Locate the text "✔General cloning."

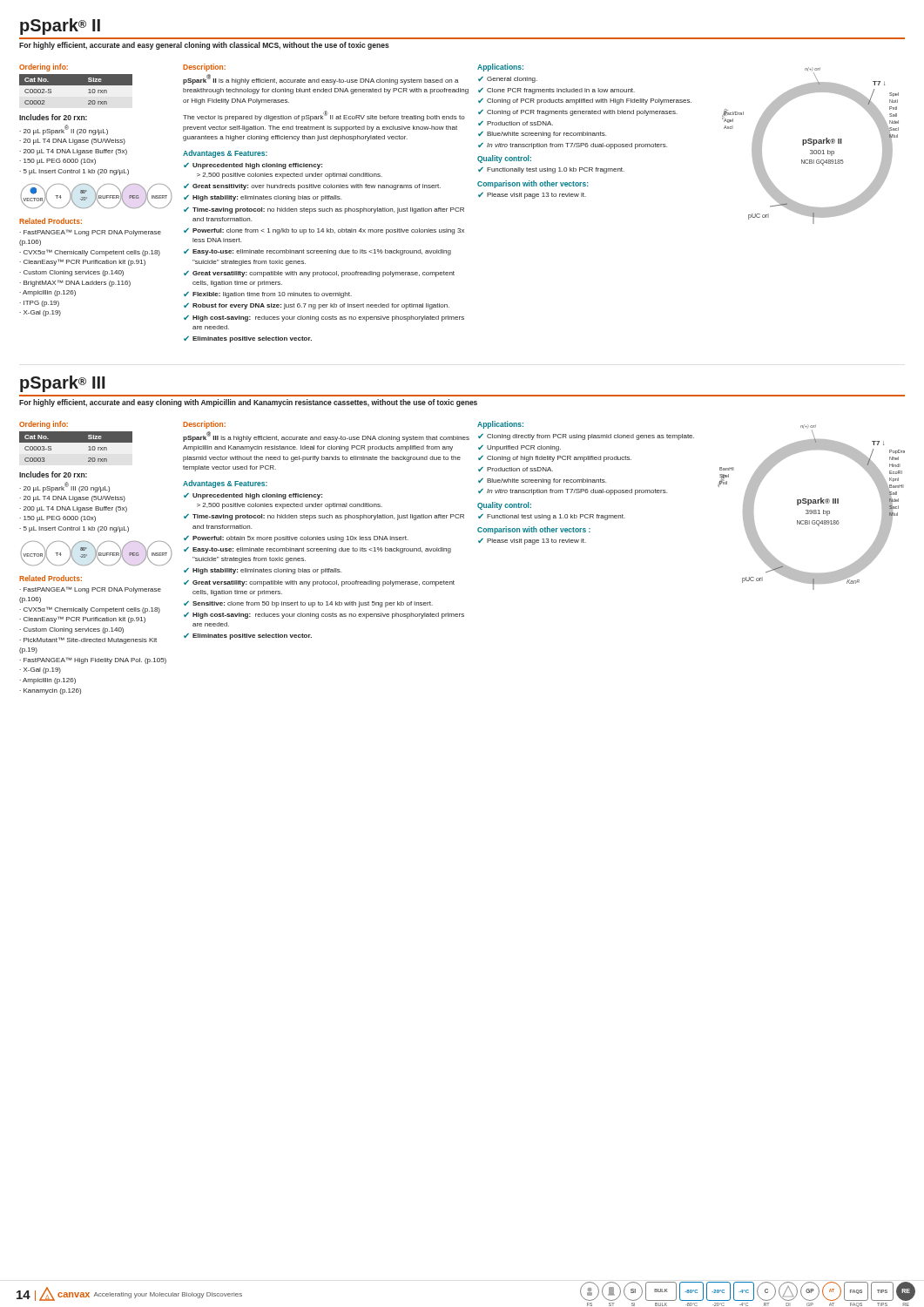[507, 79]
